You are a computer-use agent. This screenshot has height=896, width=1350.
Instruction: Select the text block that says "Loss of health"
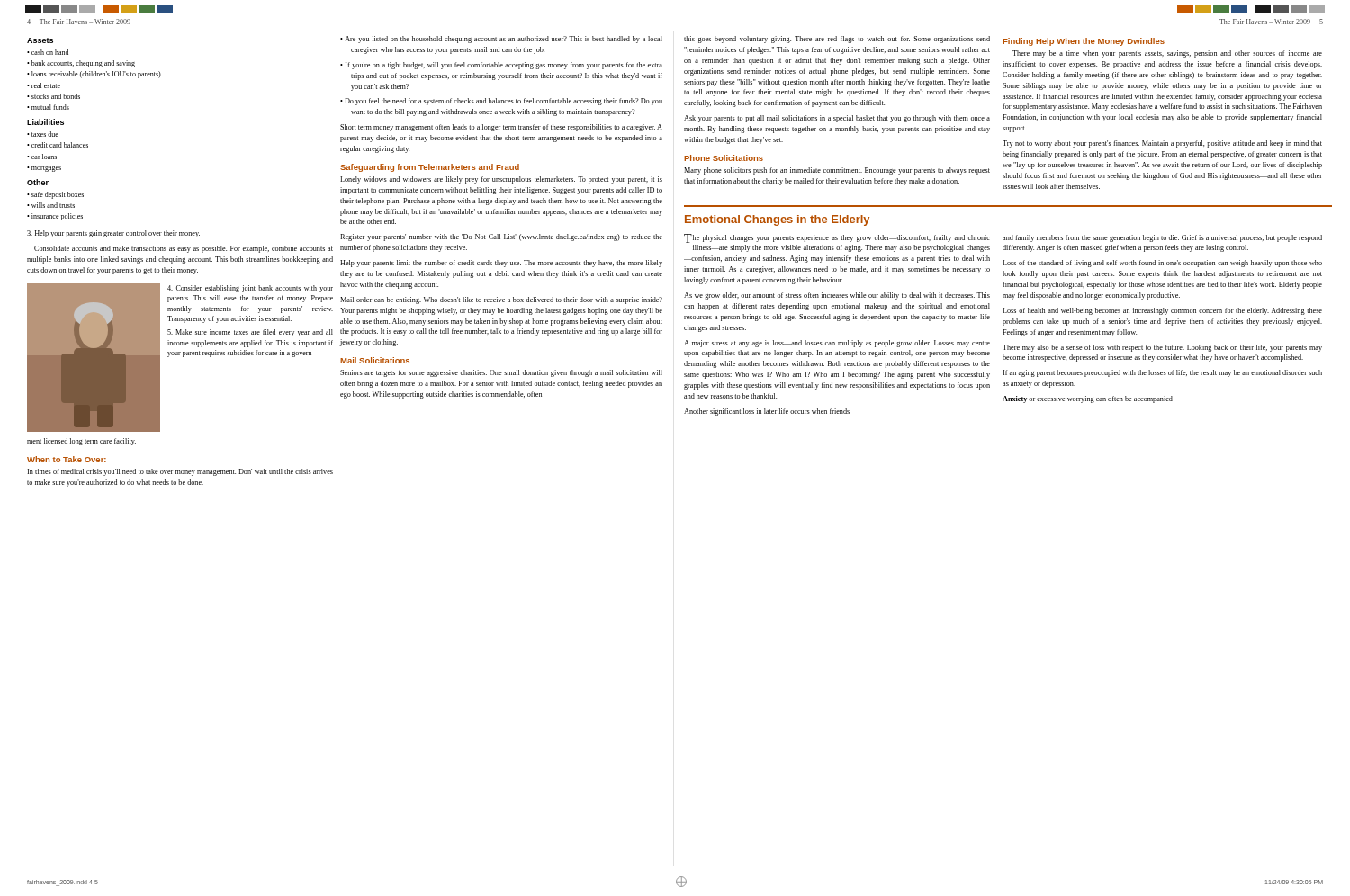click(x=1162, y=321)
